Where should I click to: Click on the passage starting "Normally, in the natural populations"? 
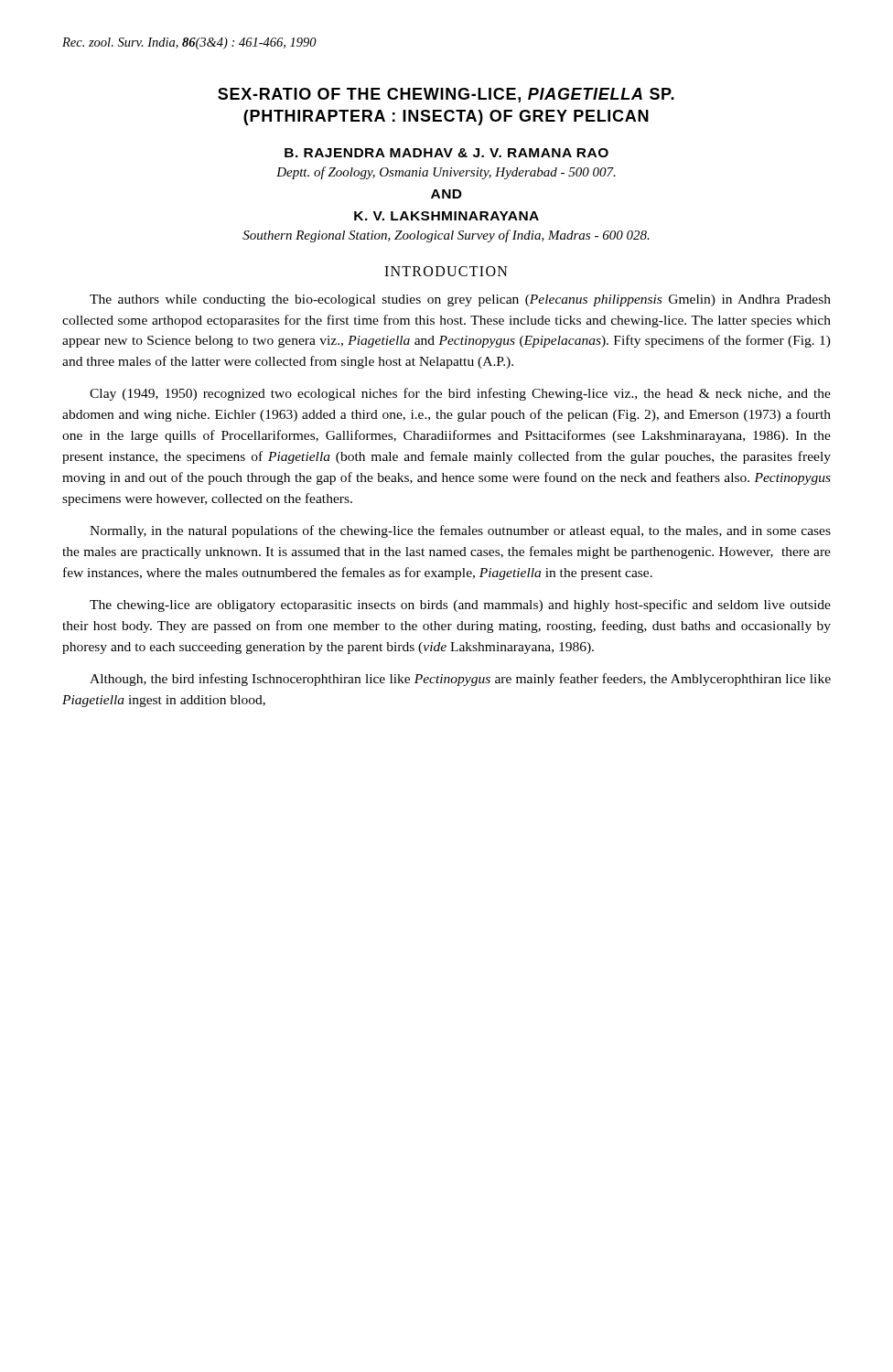coord(446,551)
